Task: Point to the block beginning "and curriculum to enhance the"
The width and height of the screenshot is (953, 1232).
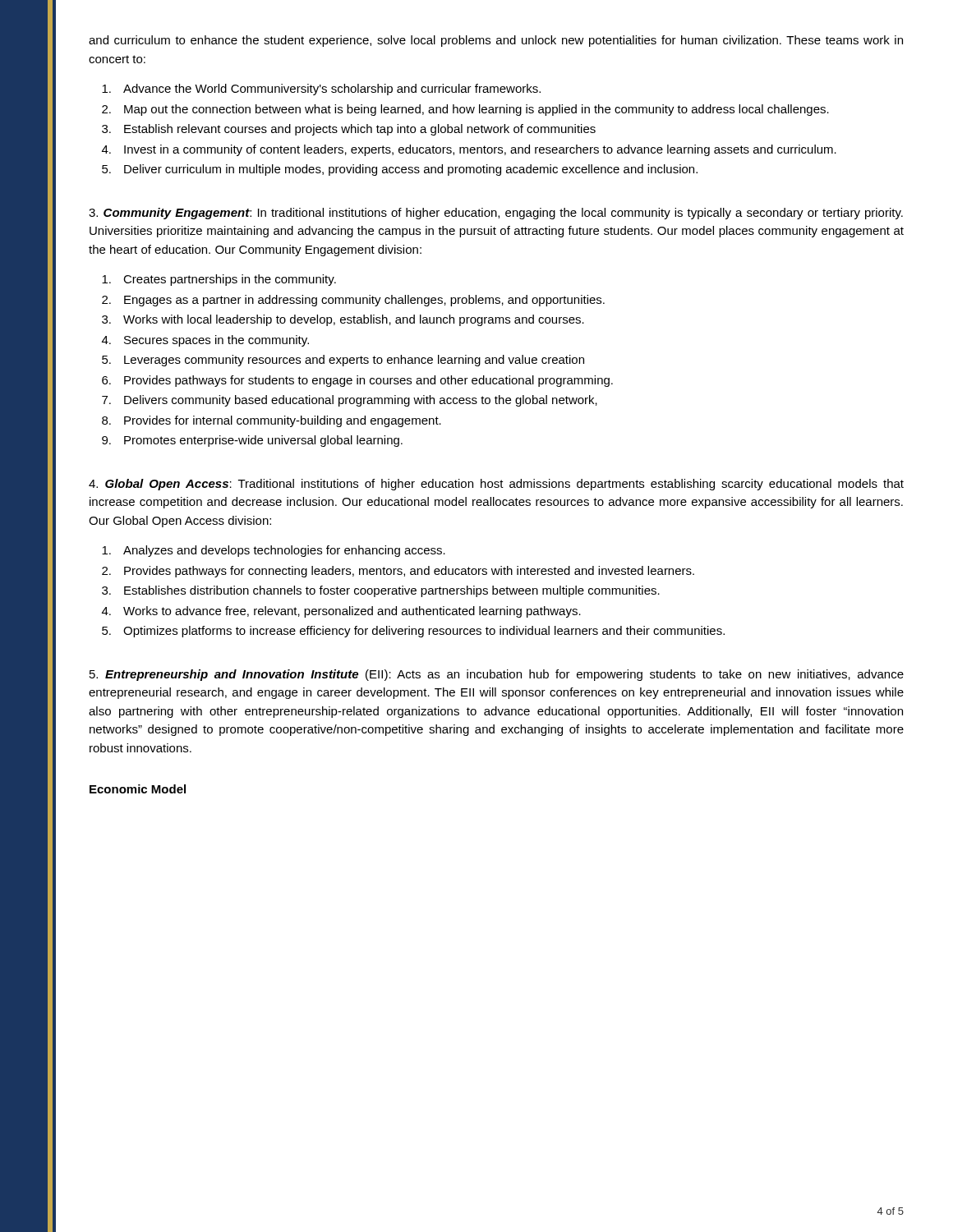Action: click(496, 49)
